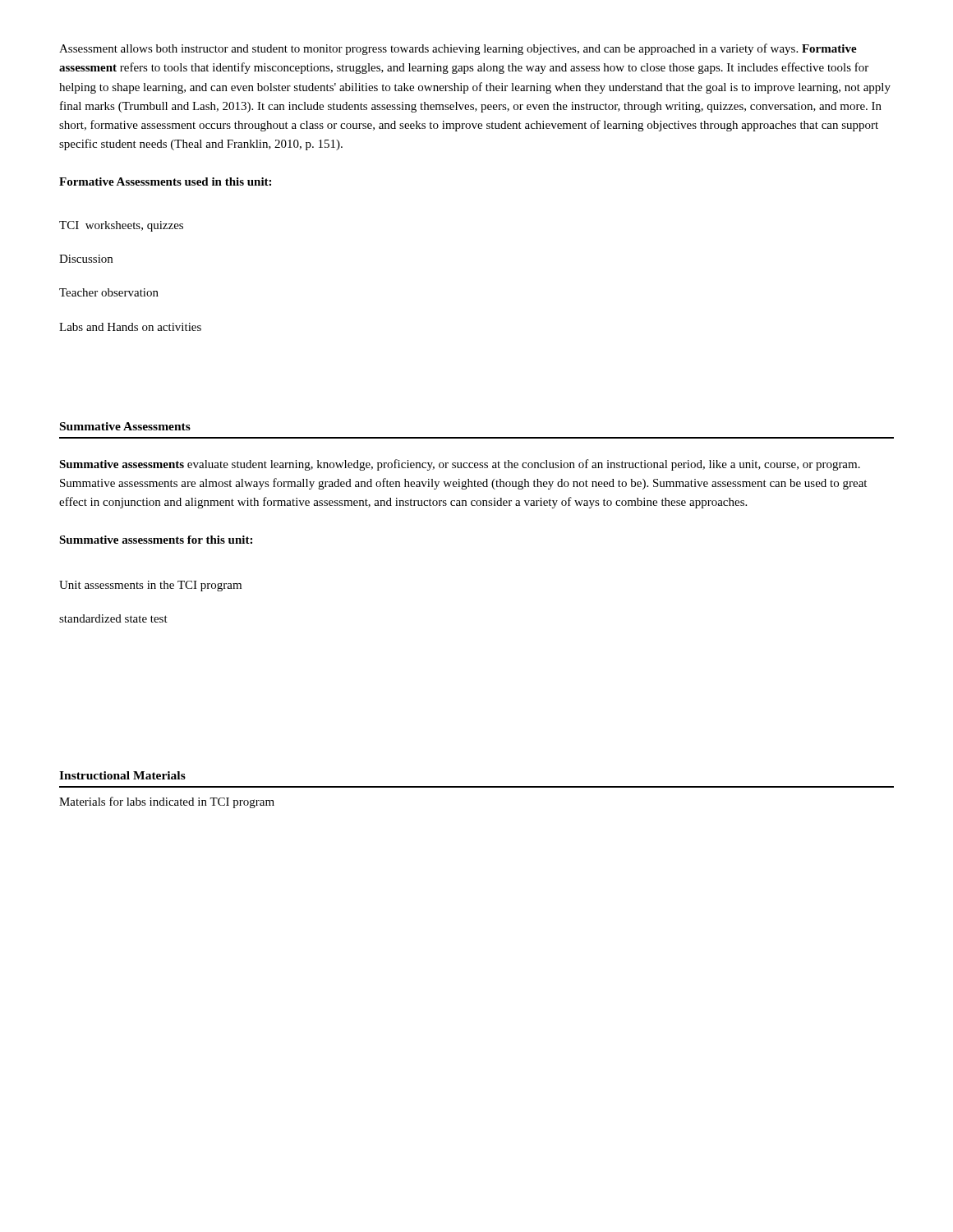Navigate to the block starting "Summative assessments evaluate student learning, knowledge, proficiency,"
This screenshot has height=1232, width=953.
coord(463,483)
